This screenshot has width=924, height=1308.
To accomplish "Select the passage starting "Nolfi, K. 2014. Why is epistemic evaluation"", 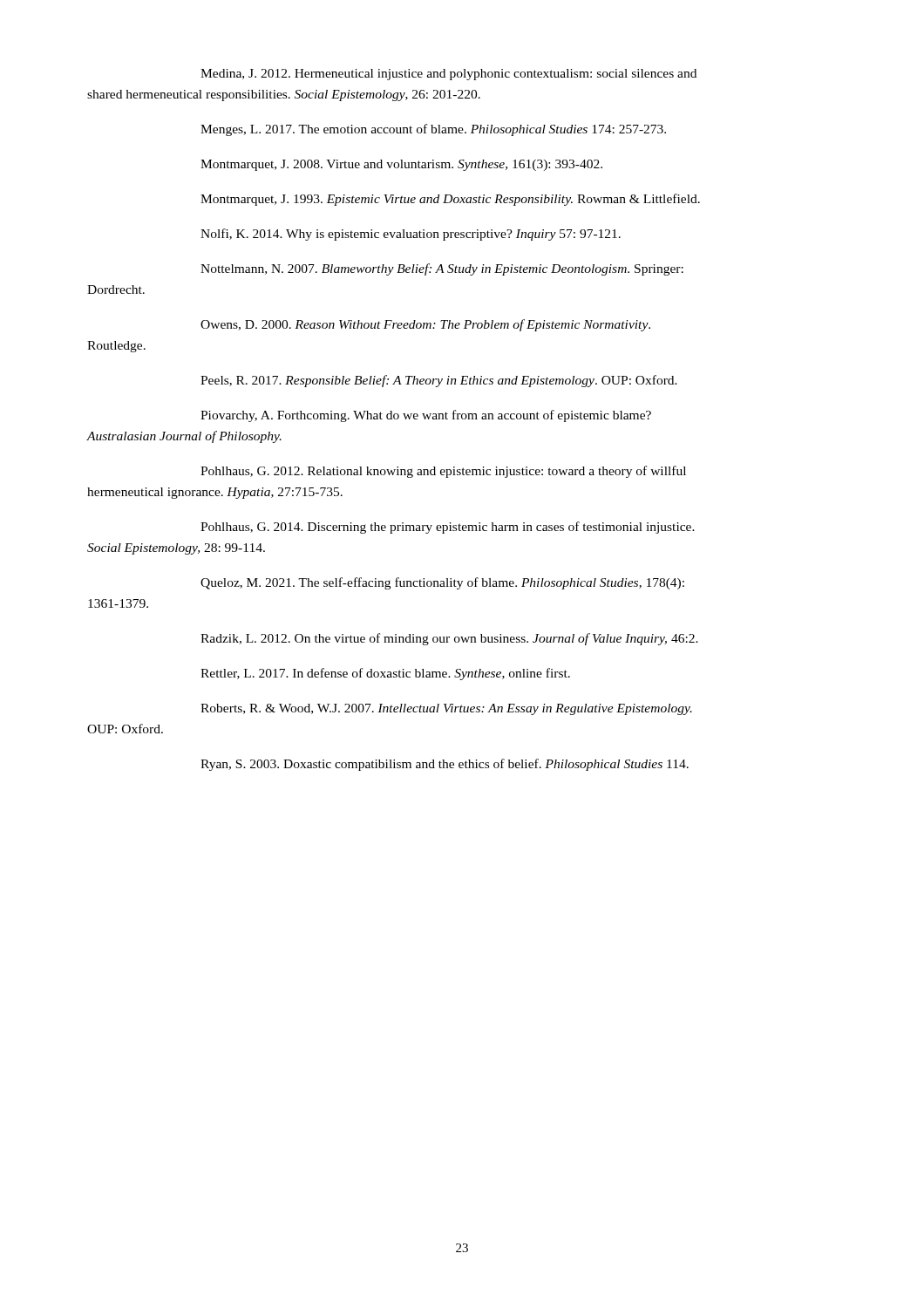I will tap(354, 233).
